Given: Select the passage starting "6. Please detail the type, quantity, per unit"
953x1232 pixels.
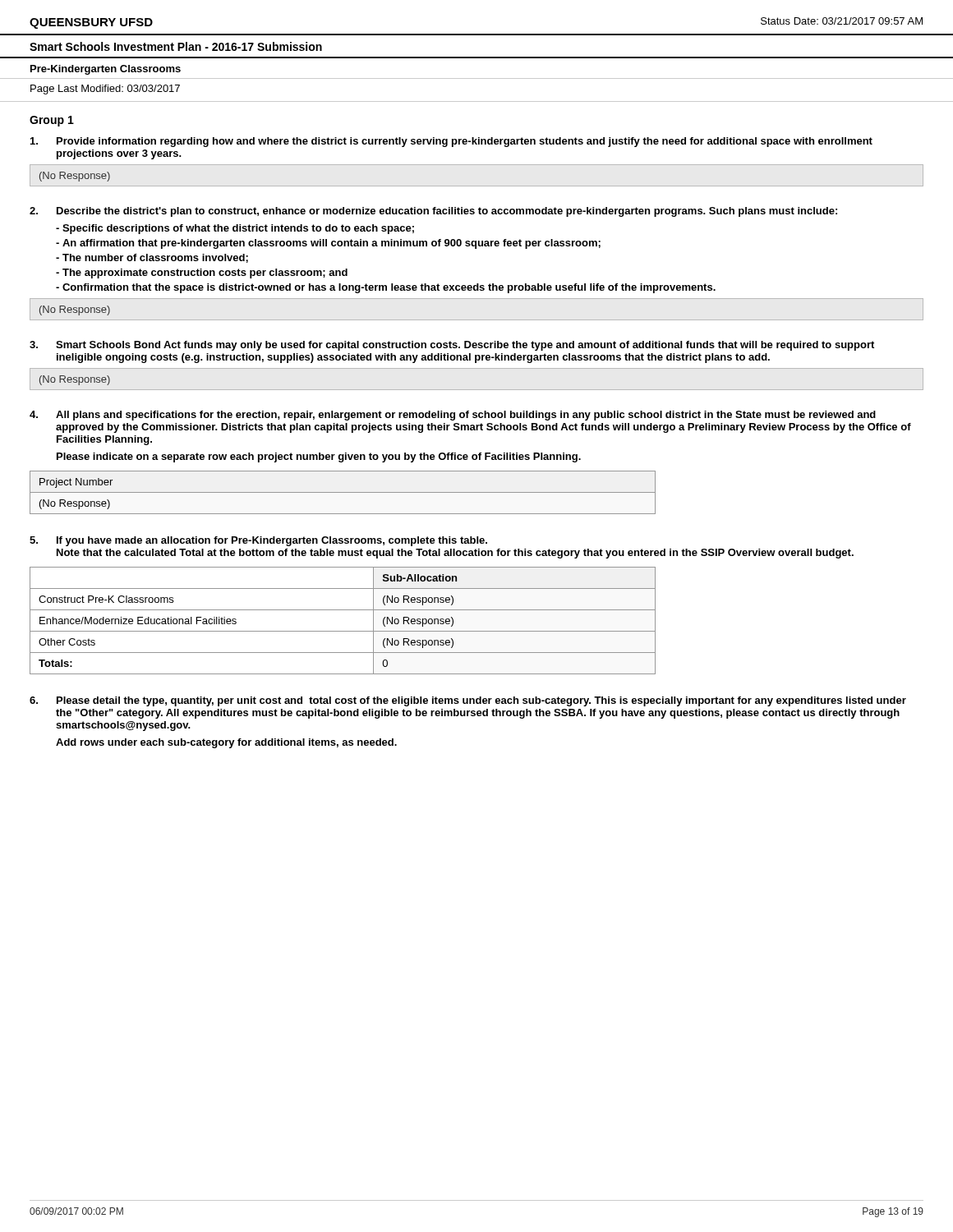Looking at the screenshot, I should tap(476, 721).
